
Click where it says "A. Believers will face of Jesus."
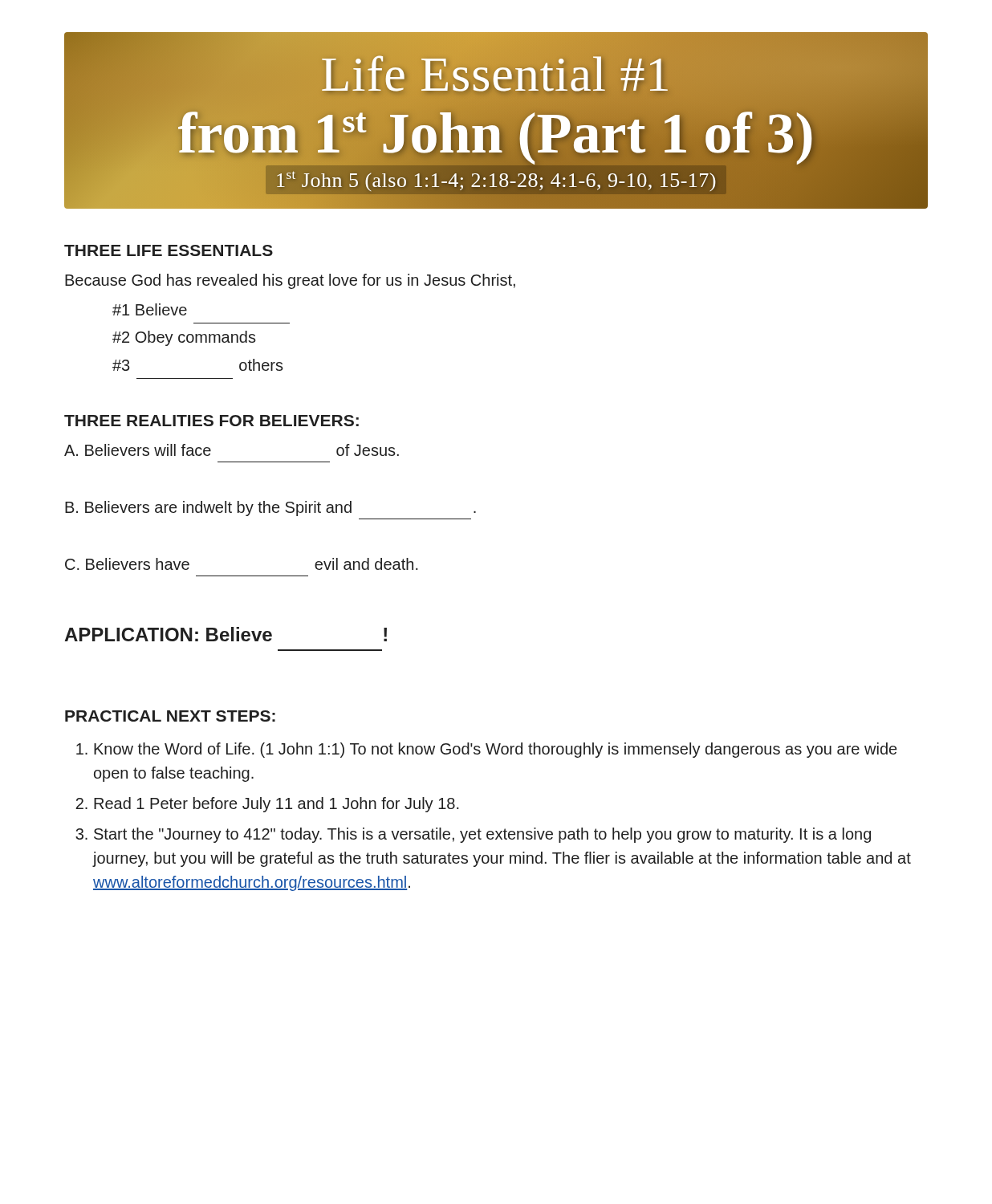pyautogui.click(x=232, y=450)
